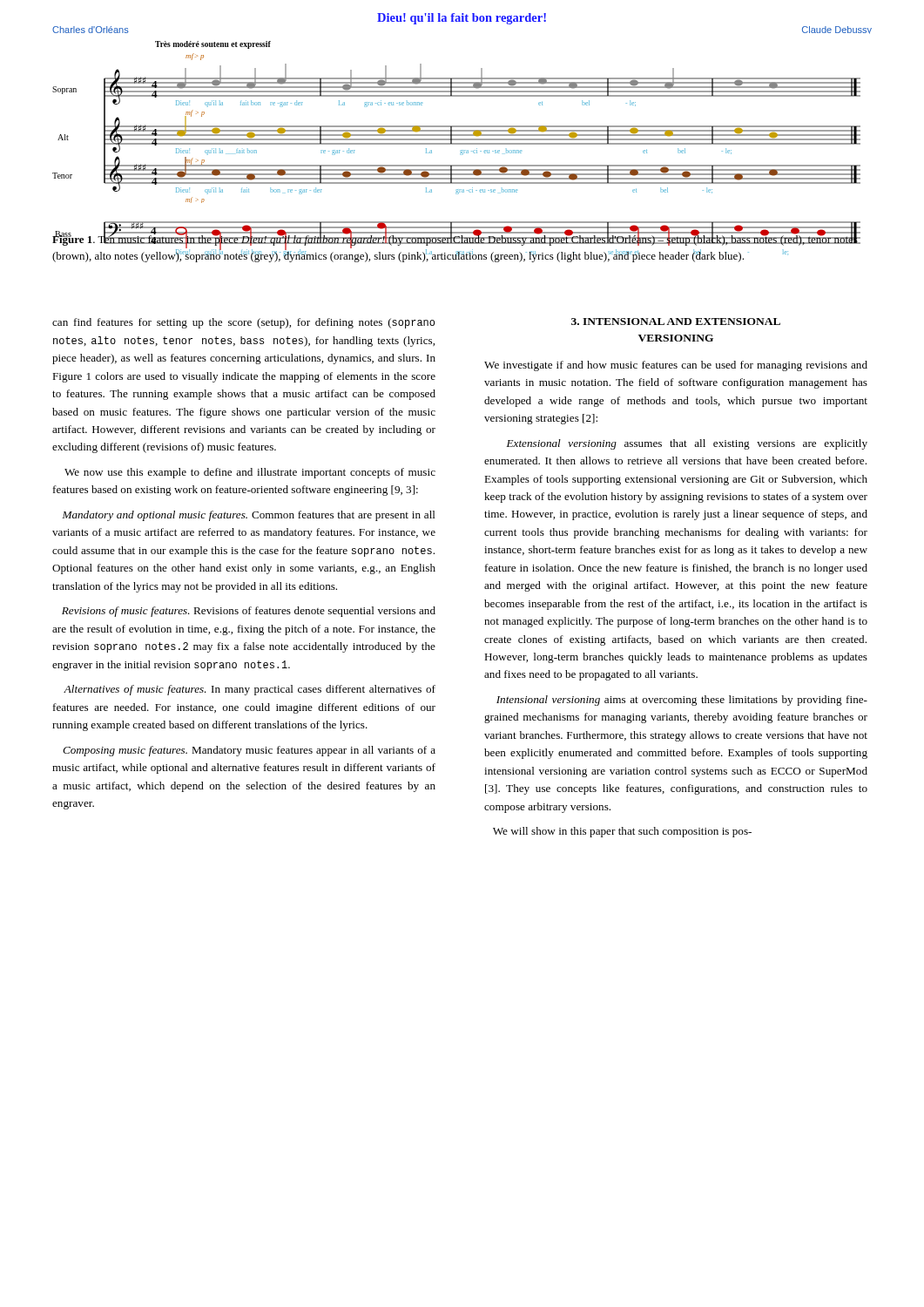Select the section header
The width and height of the screenshot is (924, 1307).
676,329
